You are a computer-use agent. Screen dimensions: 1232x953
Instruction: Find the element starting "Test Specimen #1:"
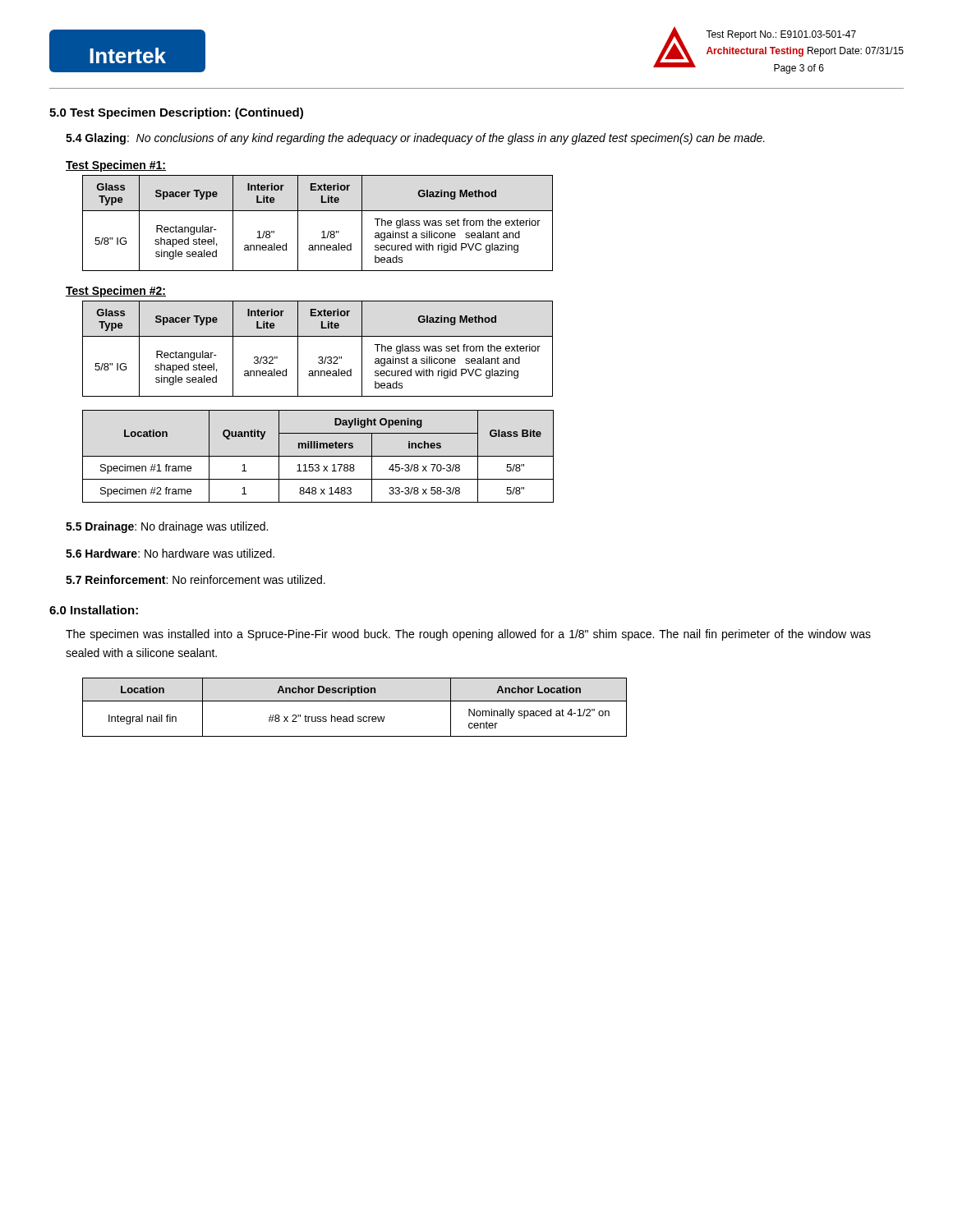[x=116, y=165]
